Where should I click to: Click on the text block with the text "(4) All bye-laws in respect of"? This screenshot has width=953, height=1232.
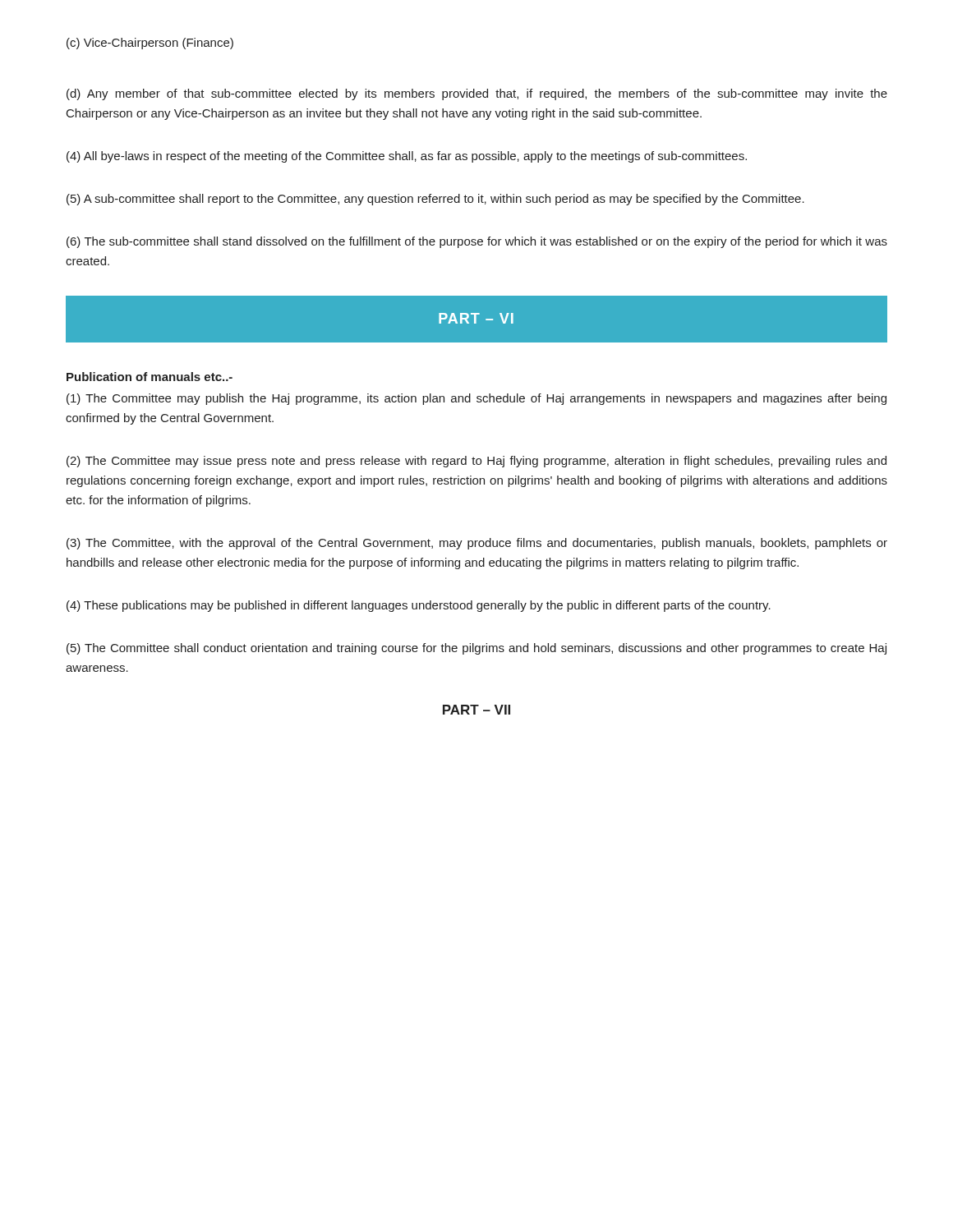coord(407,156)
